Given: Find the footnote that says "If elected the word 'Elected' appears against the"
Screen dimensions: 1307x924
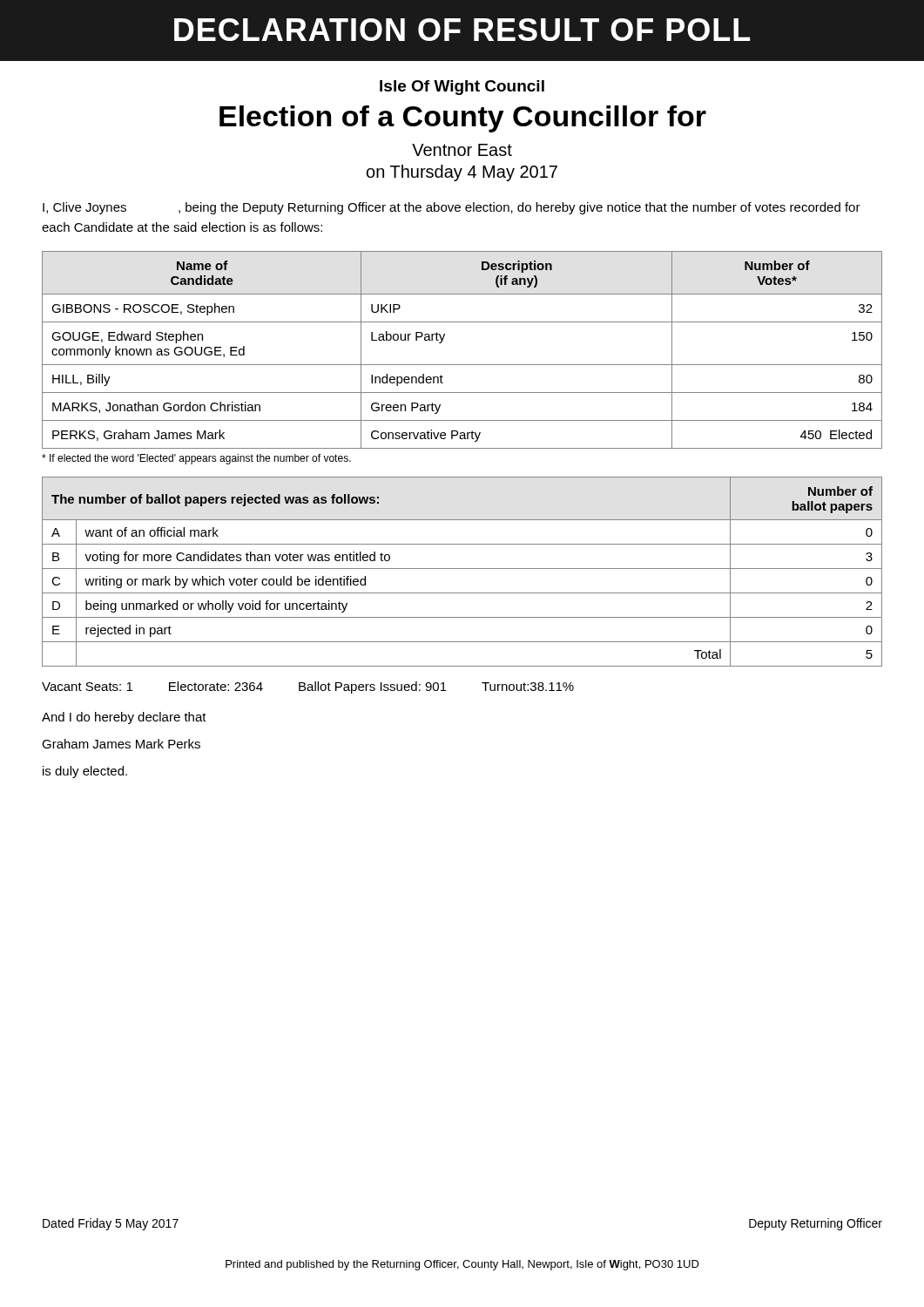Looking at the screenshot, I should coord(197,458).
